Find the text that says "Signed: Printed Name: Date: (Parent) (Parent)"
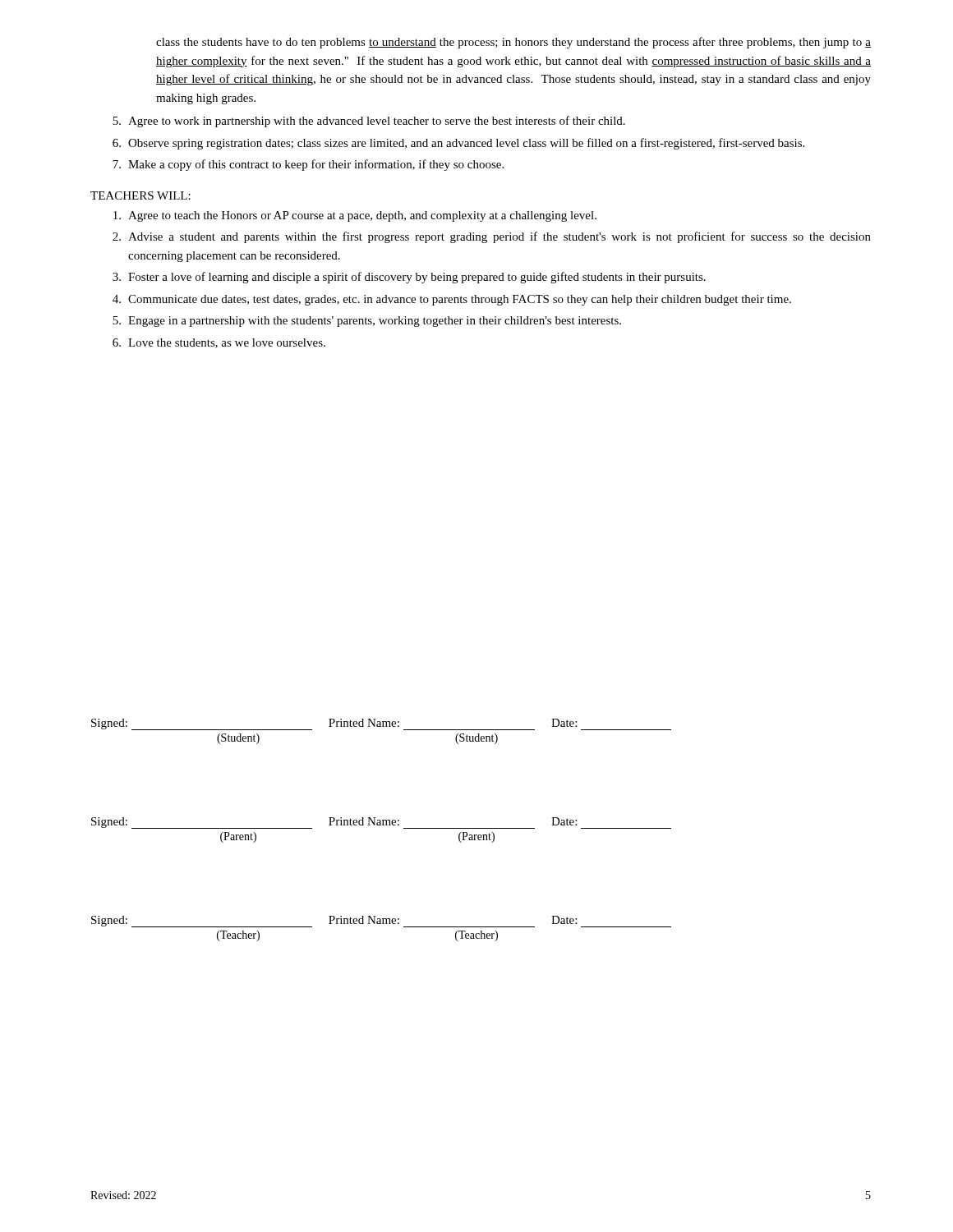This screenshot has height=1232, width=953. click(x=481, y=828)
